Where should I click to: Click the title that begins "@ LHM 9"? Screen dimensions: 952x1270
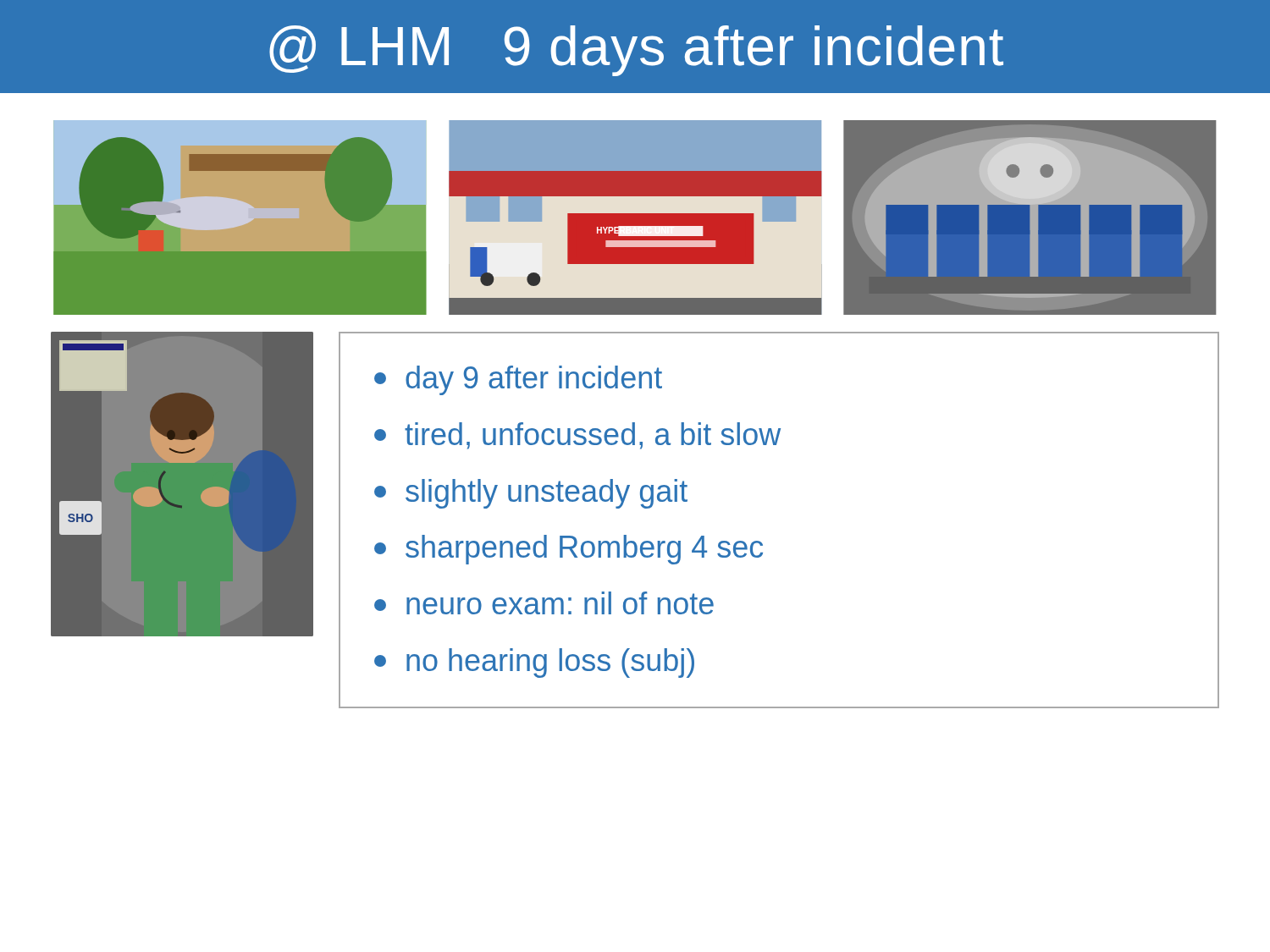(635, 47)
